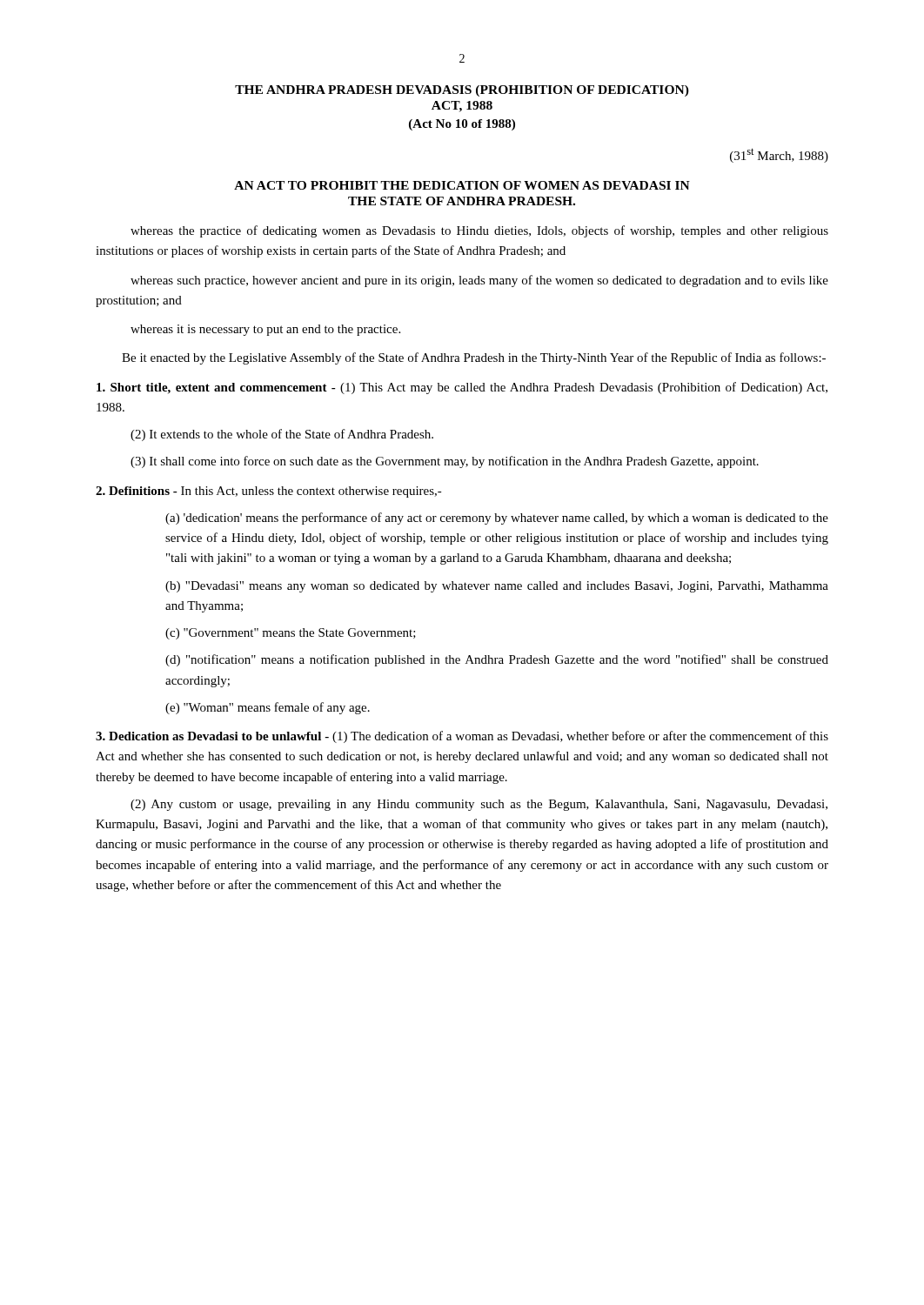
Task: Locate the passage starting "AN ACT TO PROHIBIT THE"
Action: point(462,193)
